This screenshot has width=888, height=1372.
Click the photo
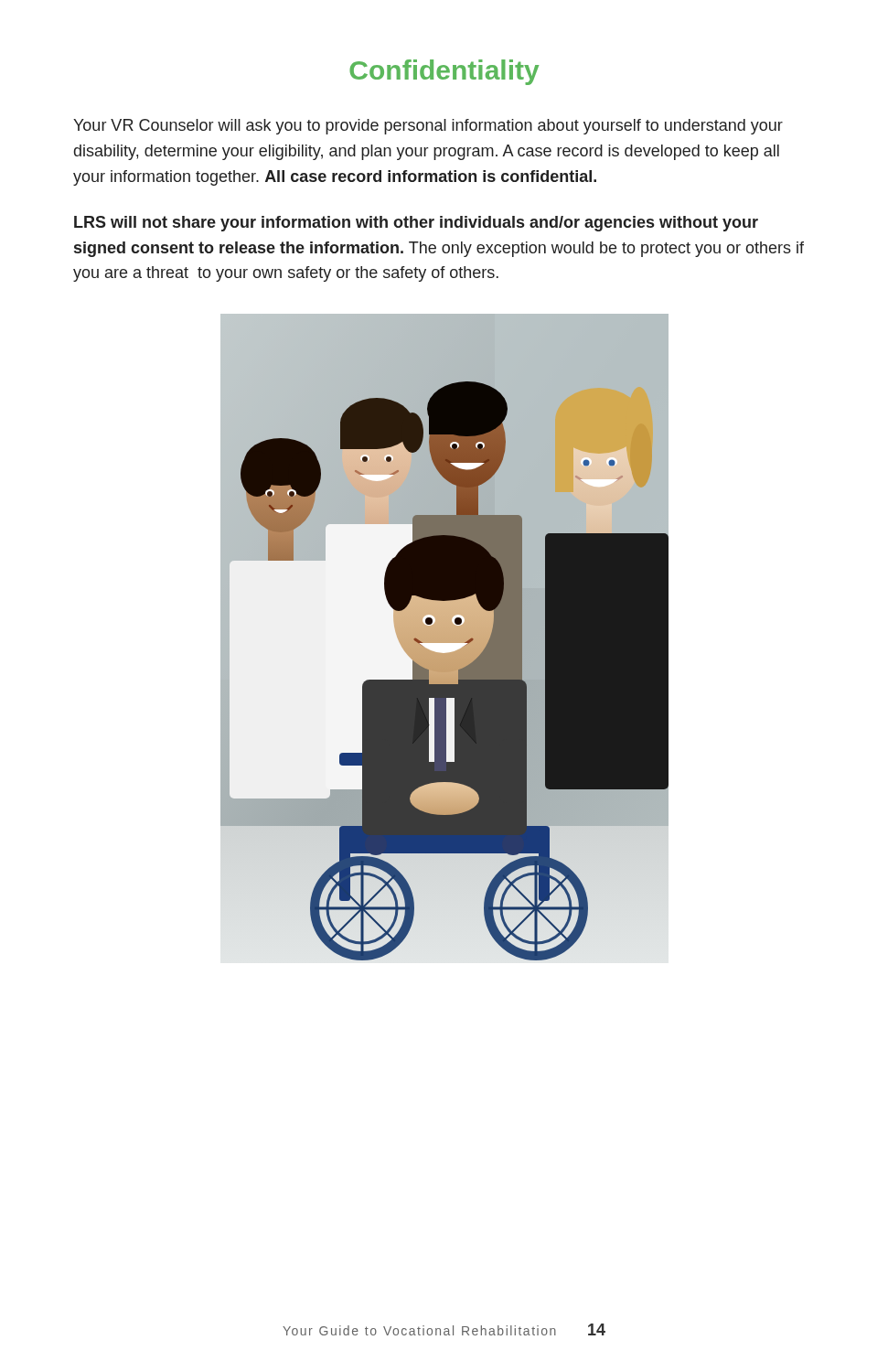444,641
